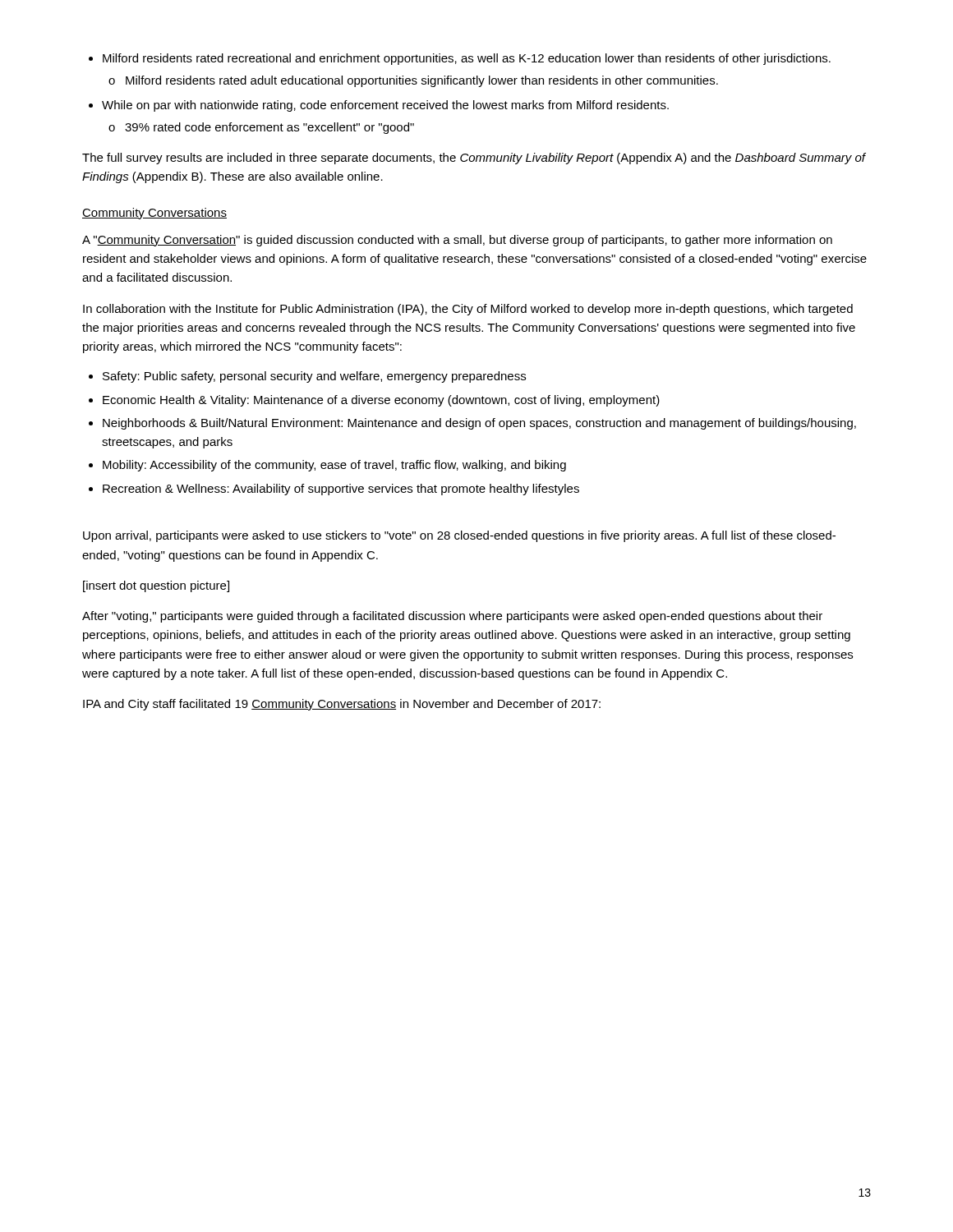This screenshot has height=1232, width=953.
Task: Find the text block containing "Upon arrival, participants"
Action: [x=476, y=545]
